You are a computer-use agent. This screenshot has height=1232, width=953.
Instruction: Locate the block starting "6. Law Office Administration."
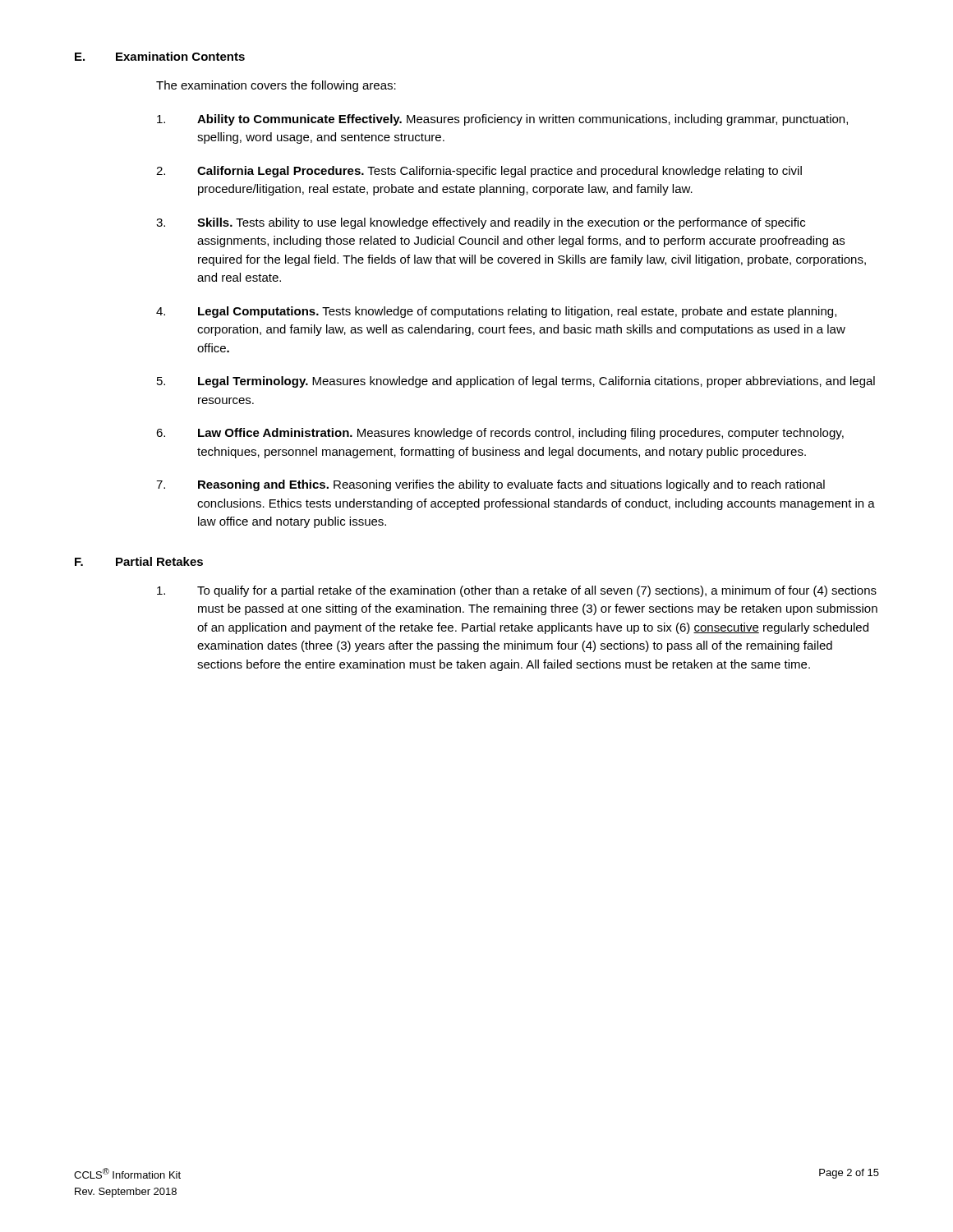(x=518, y=442)
